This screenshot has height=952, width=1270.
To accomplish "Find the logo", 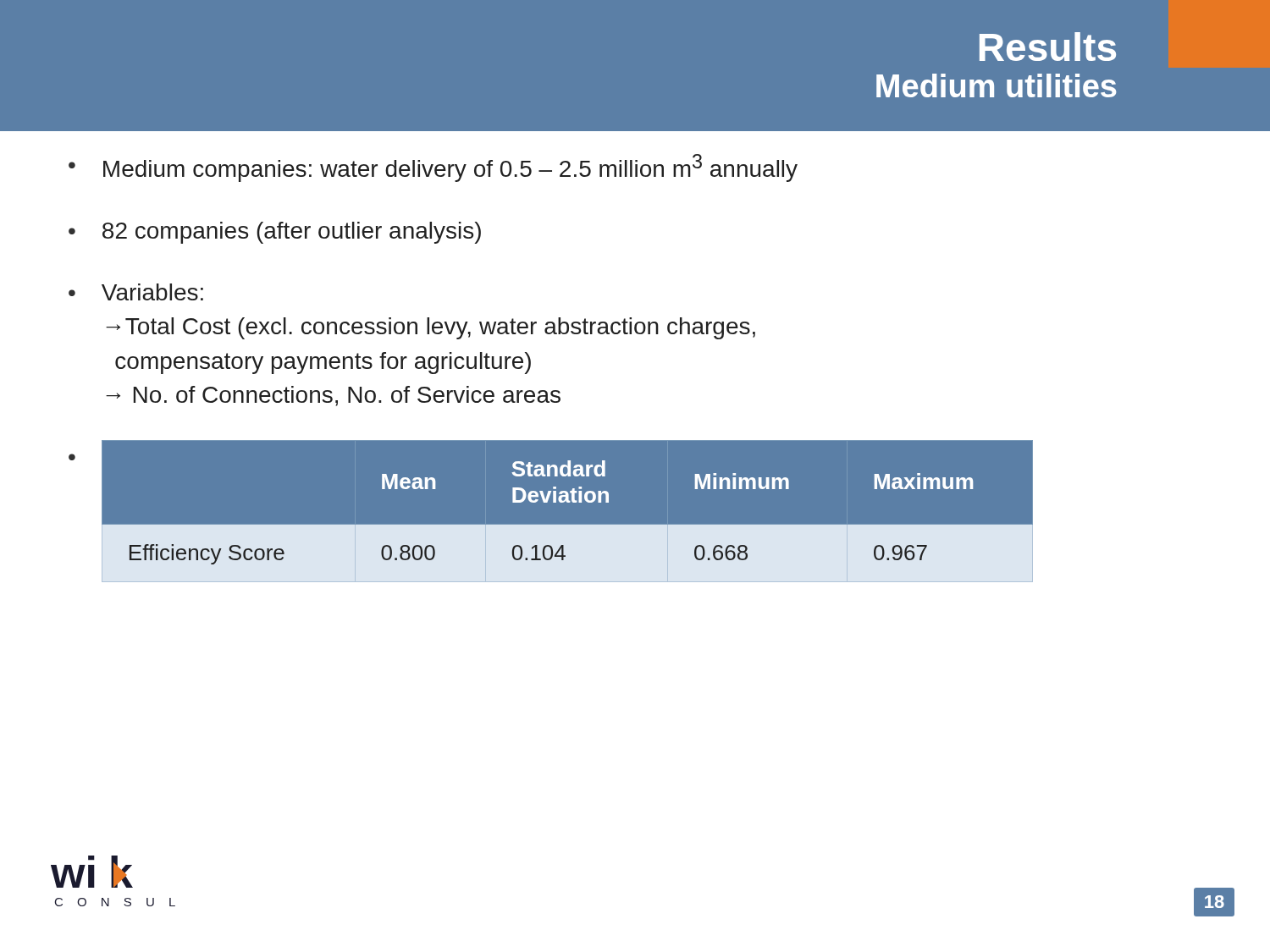I will coord(119,878).
